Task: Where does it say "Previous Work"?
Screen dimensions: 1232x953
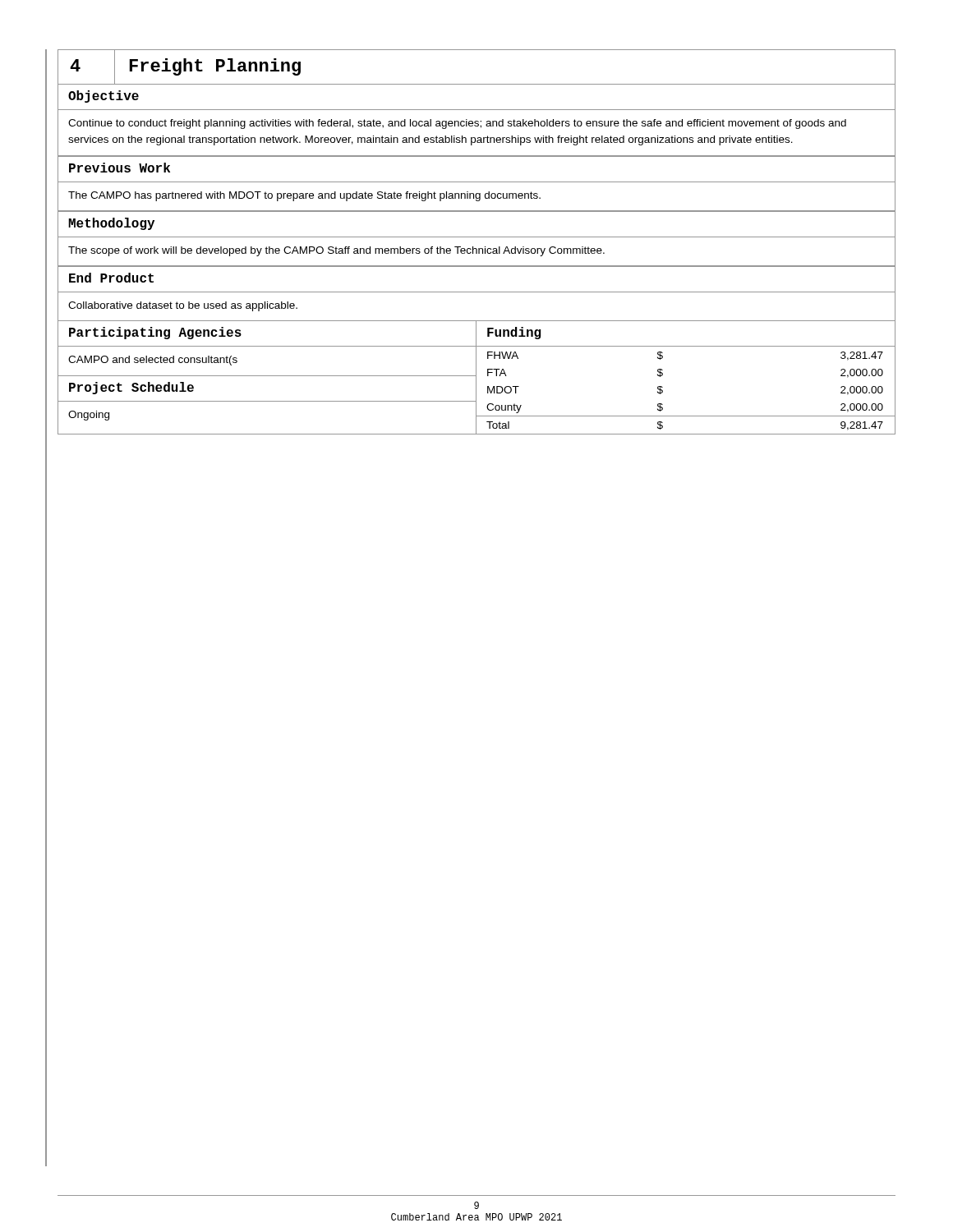Action: pyautogui.click(x=120, y=169)
